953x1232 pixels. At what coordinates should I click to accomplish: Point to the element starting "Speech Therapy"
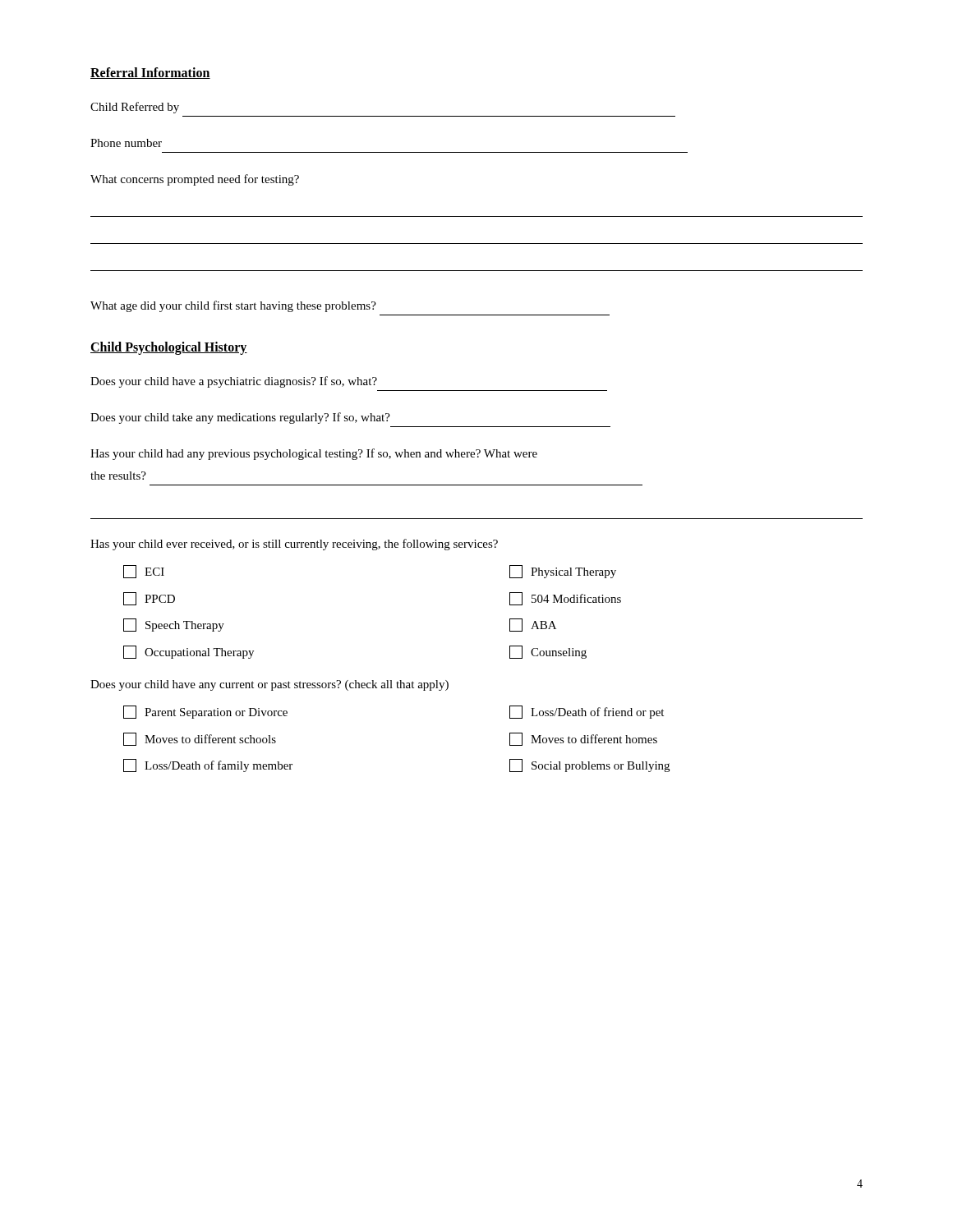point(174,625)
